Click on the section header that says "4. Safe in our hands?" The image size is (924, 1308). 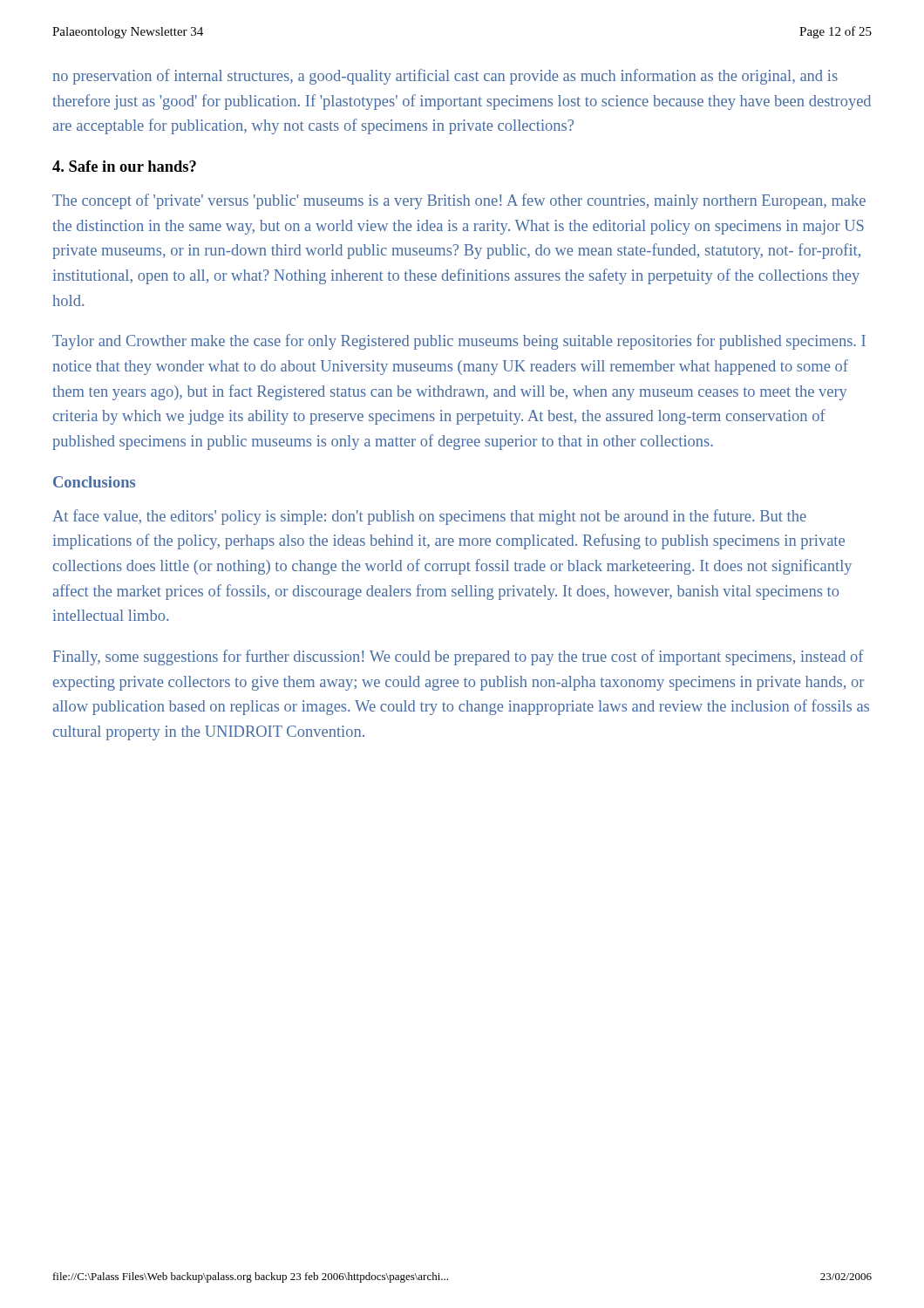click(125, 167)
